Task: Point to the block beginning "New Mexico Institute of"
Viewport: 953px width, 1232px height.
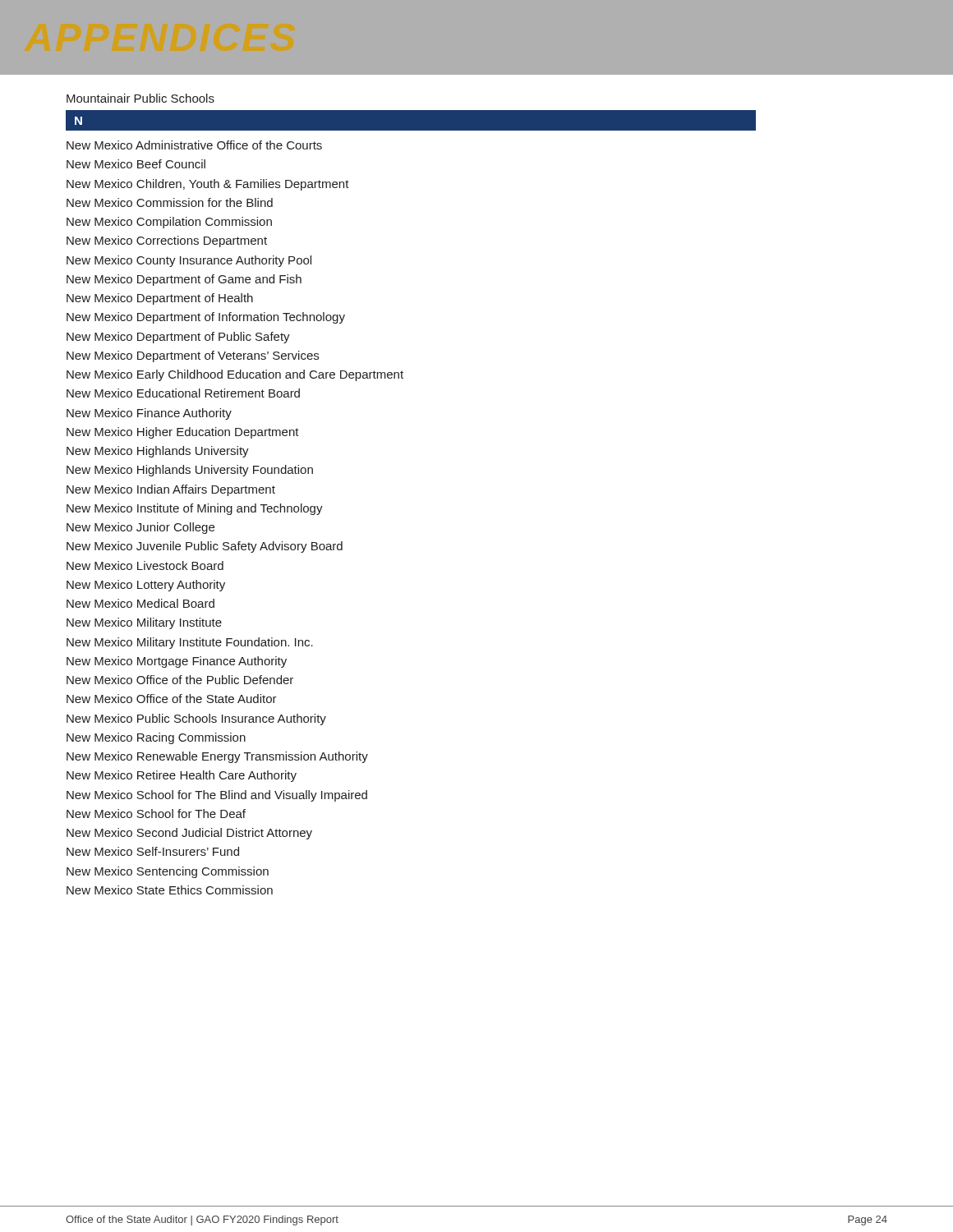Action: [194, 508]
